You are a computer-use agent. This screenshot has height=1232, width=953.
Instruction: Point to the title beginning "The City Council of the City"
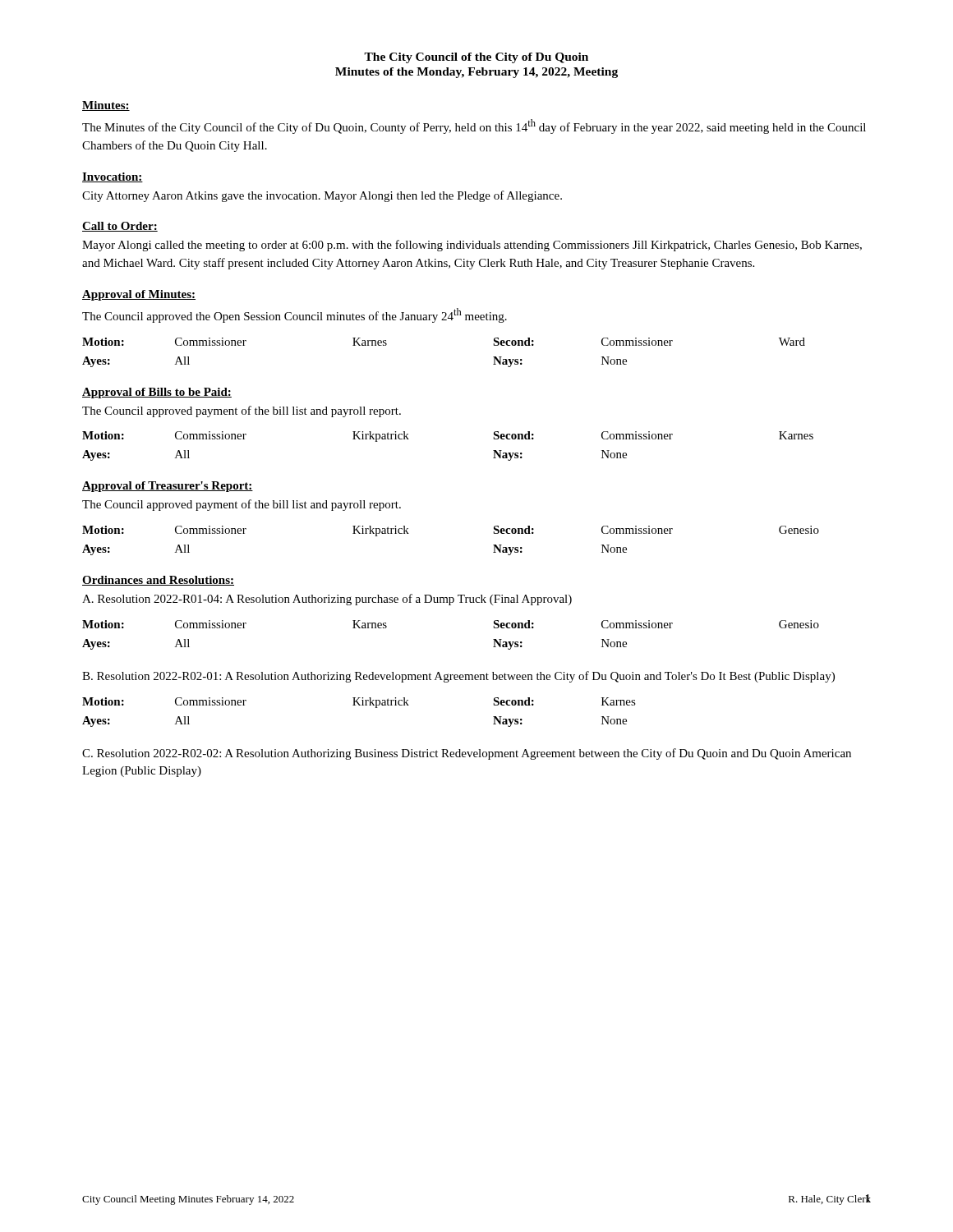tap(476, 64)
